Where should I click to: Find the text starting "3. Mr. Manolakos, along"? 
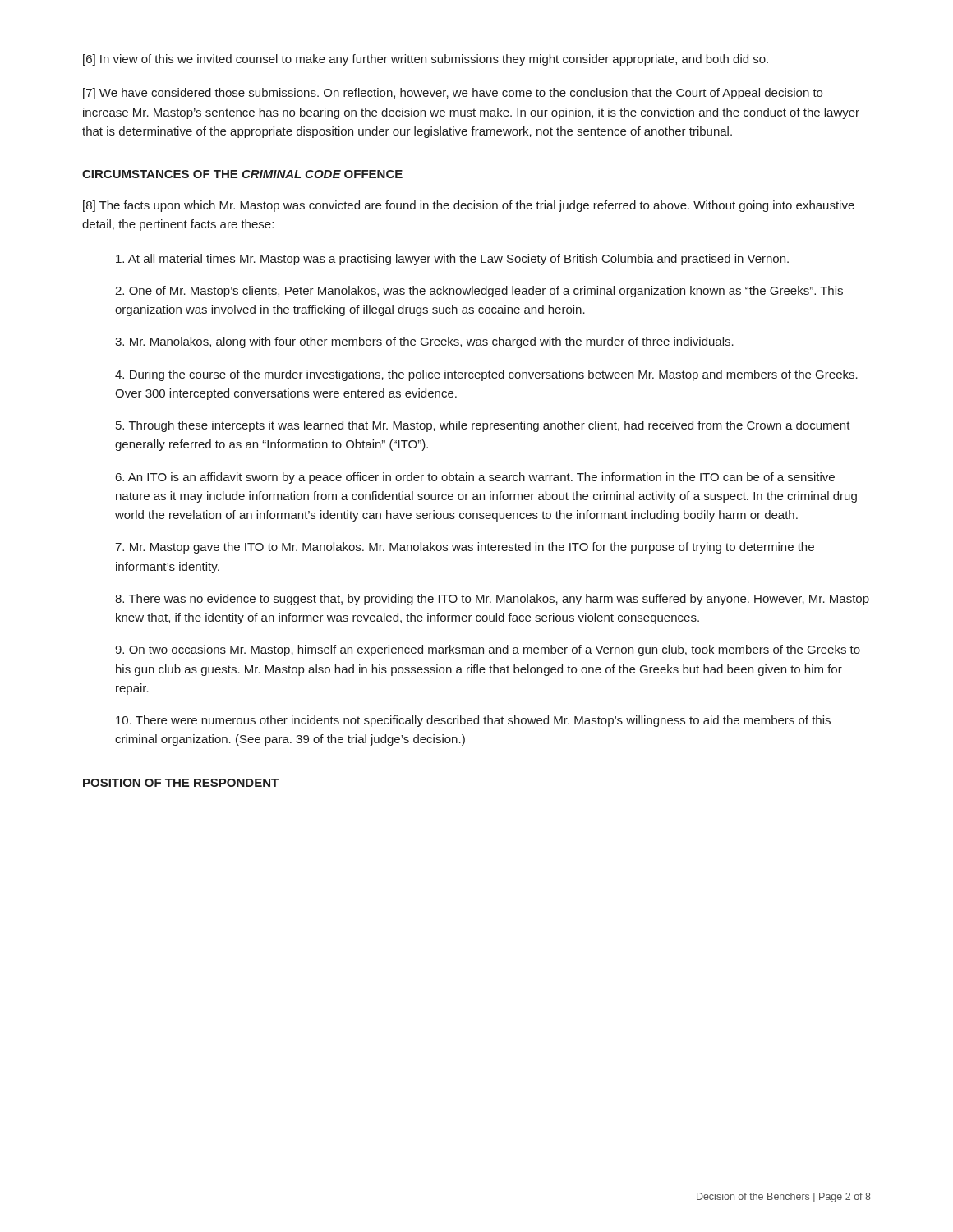click(x=425, y=341)
